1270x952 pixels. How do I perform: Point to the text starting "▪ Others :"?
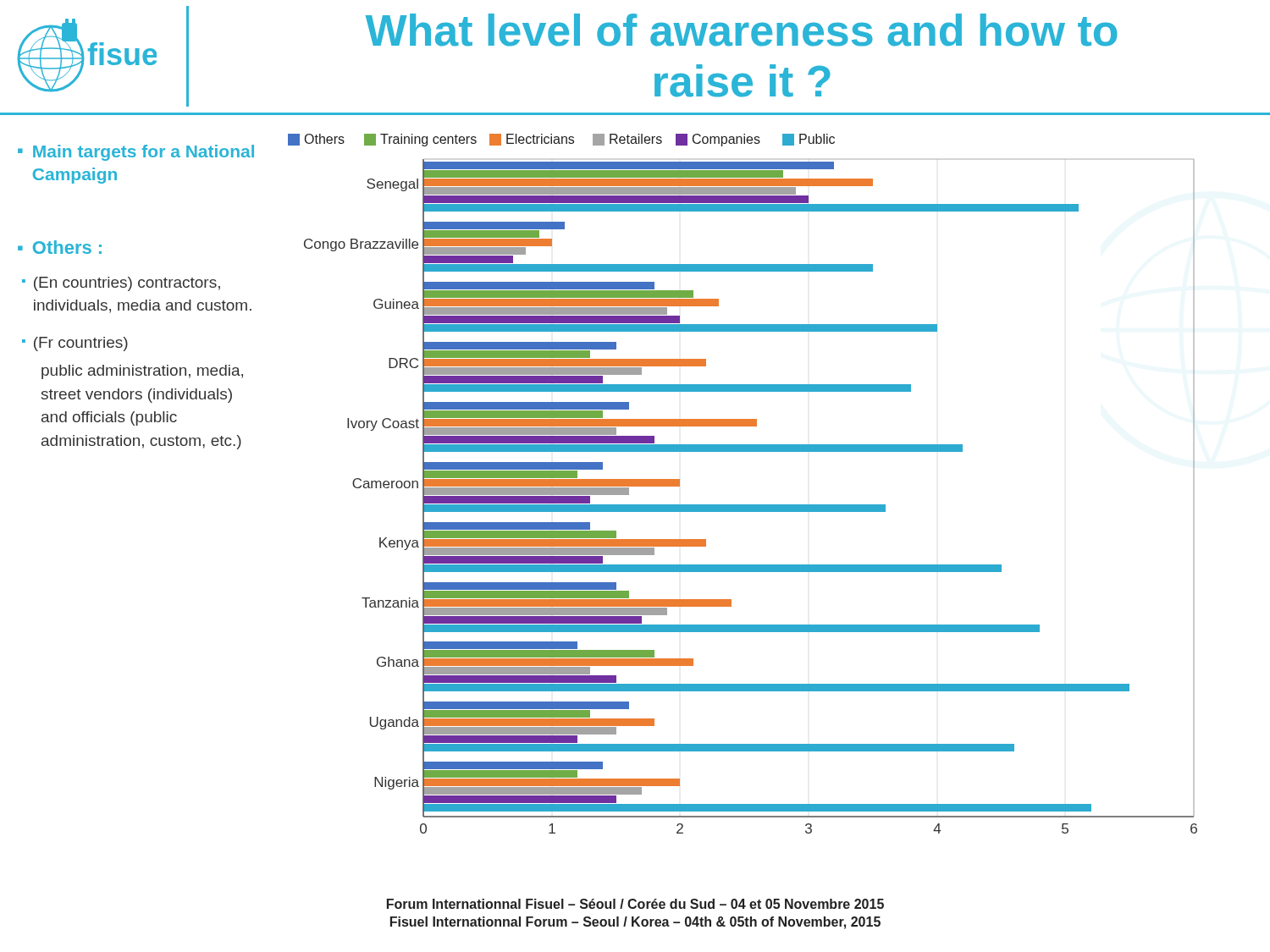(x=60, y=248)
